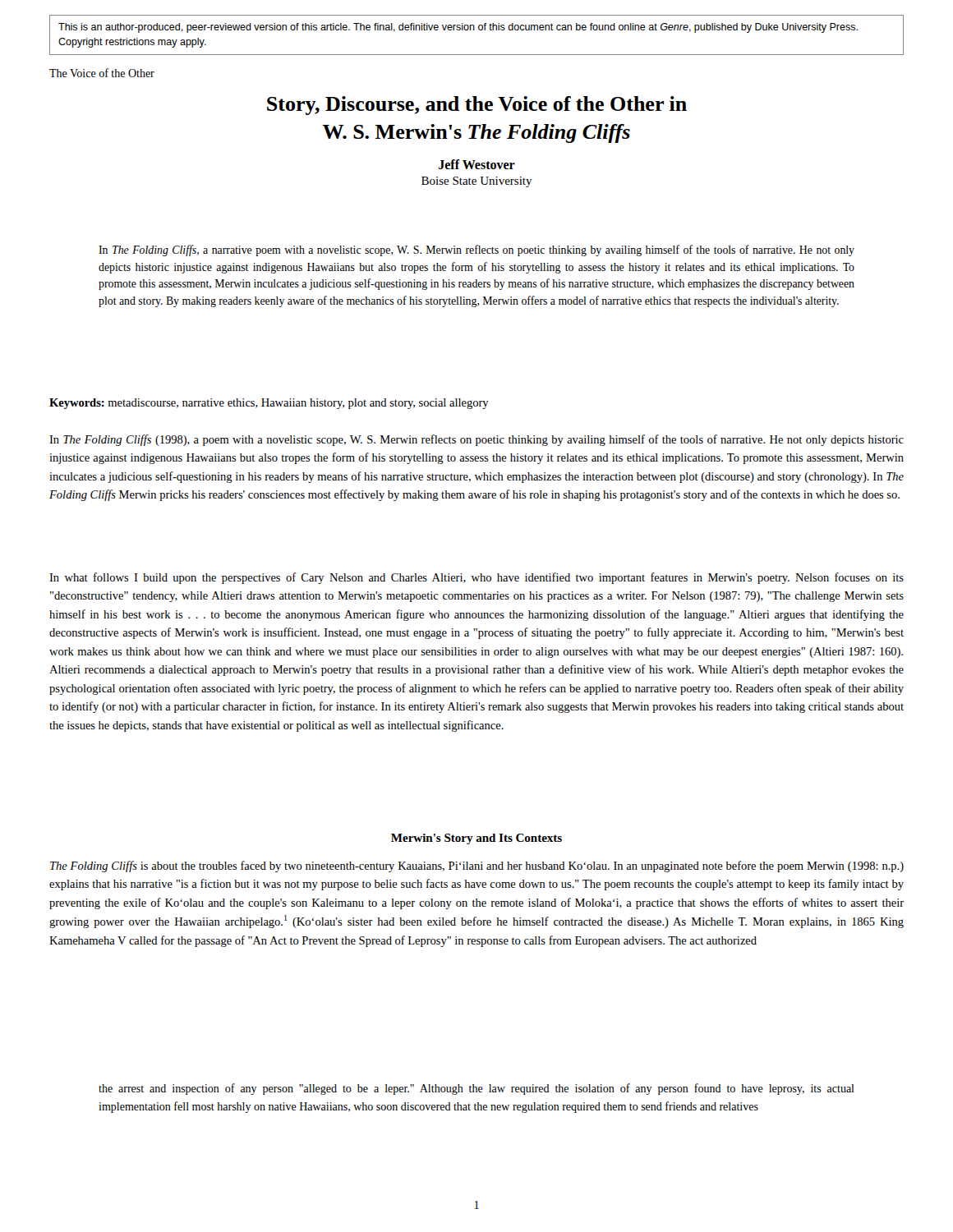Locate the text block containing "In The Folding Cliffs (1998), a poem with"

[x=476, y=467]
